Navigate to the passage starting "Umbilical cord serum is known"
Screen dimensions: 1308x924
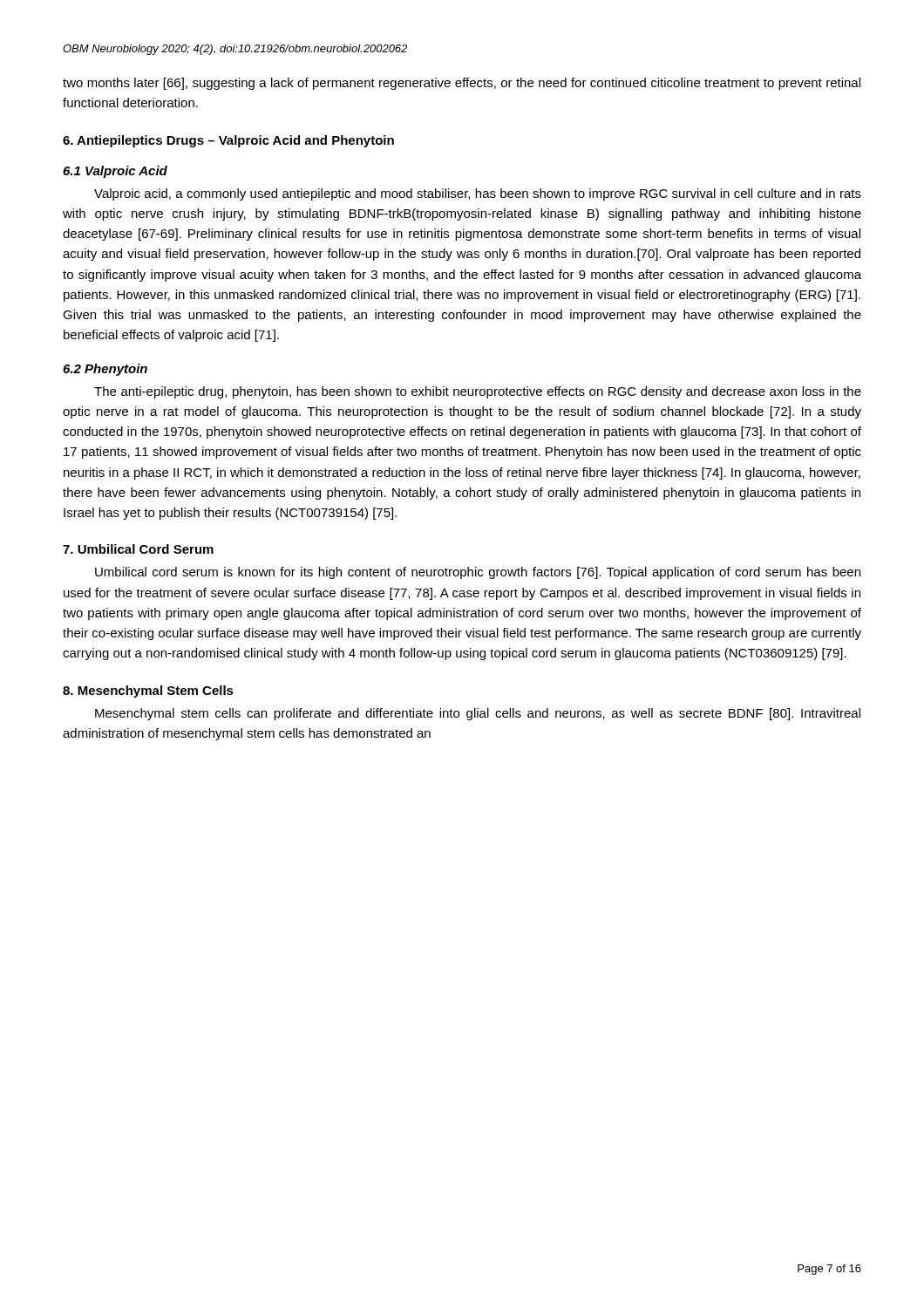462,612
